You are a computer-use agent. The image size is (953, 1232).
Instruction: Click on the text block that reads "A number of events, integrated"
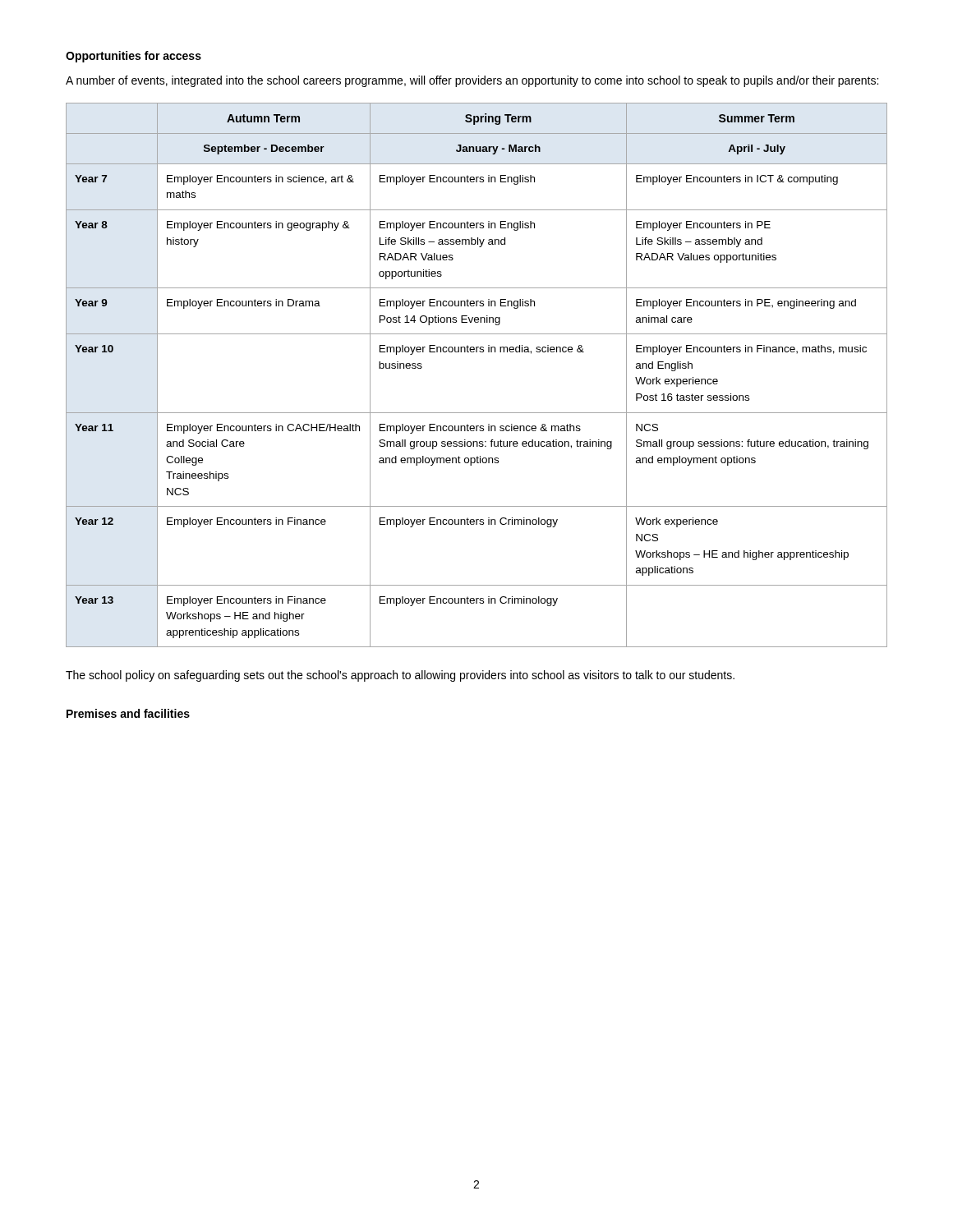coord(473,81)
